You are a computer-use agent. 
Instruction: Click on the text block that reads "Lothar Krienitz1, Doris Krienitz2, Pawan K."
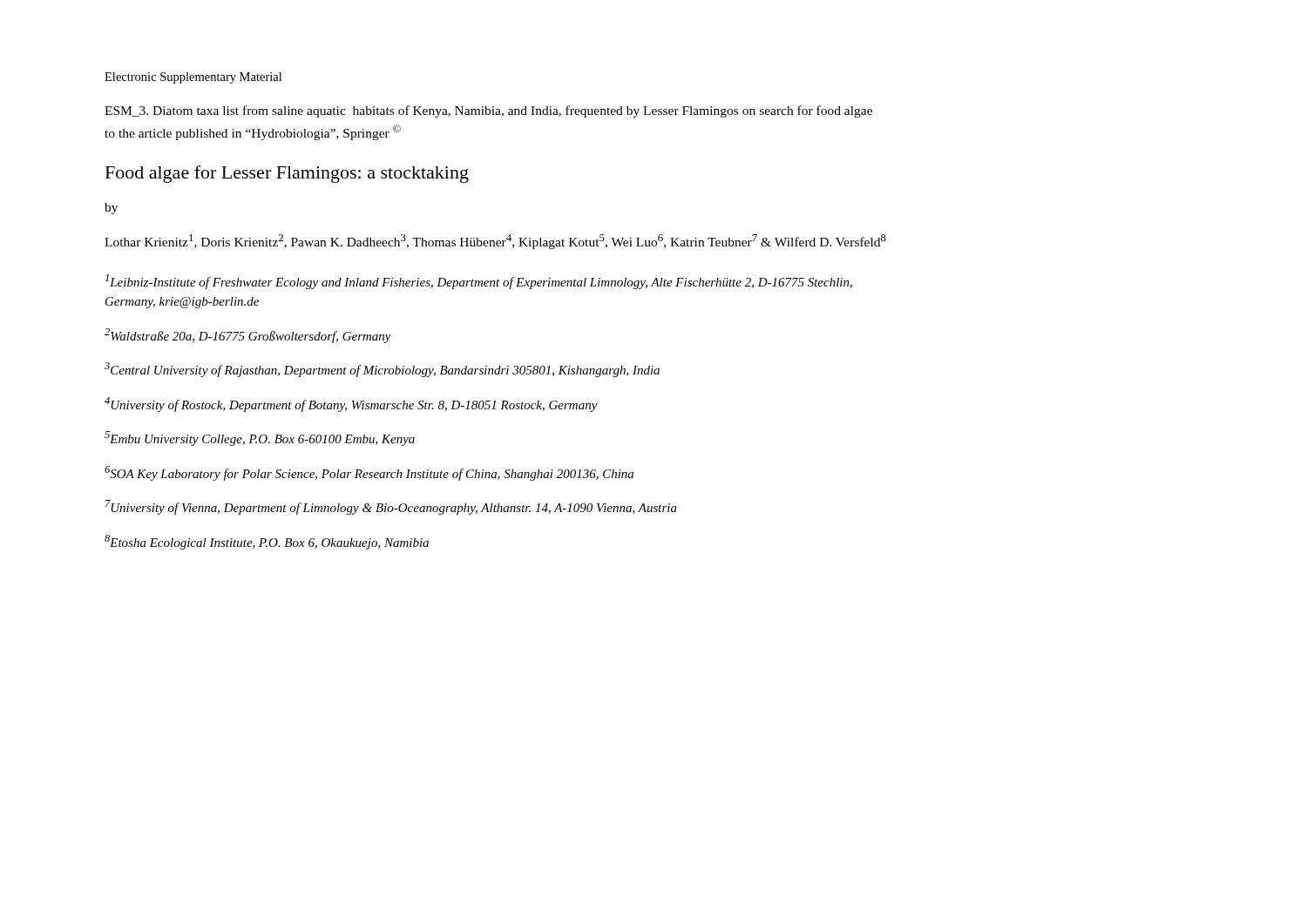495,240
